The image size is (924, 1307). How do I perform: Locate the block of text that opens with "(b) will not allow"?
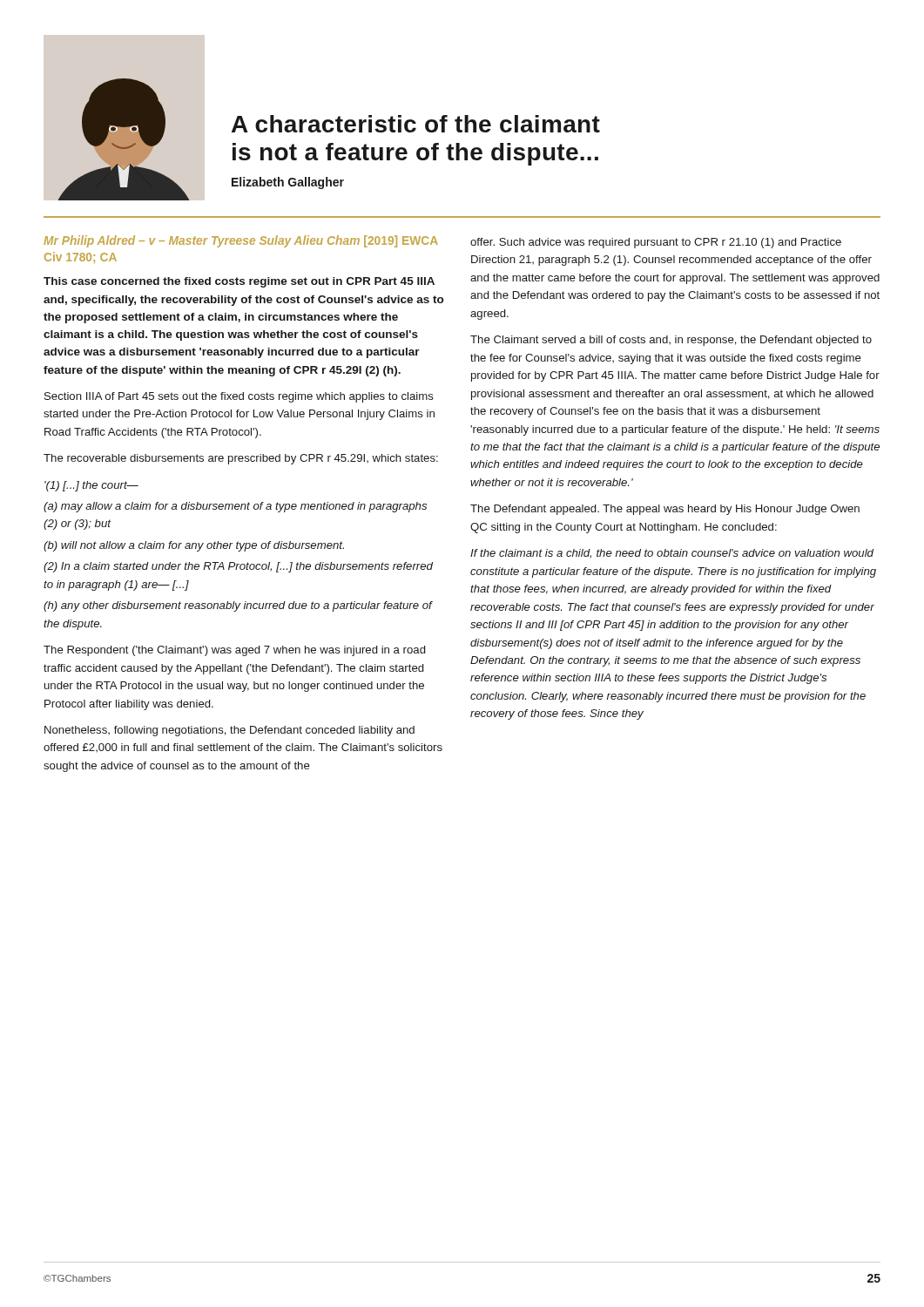[195, 545]
